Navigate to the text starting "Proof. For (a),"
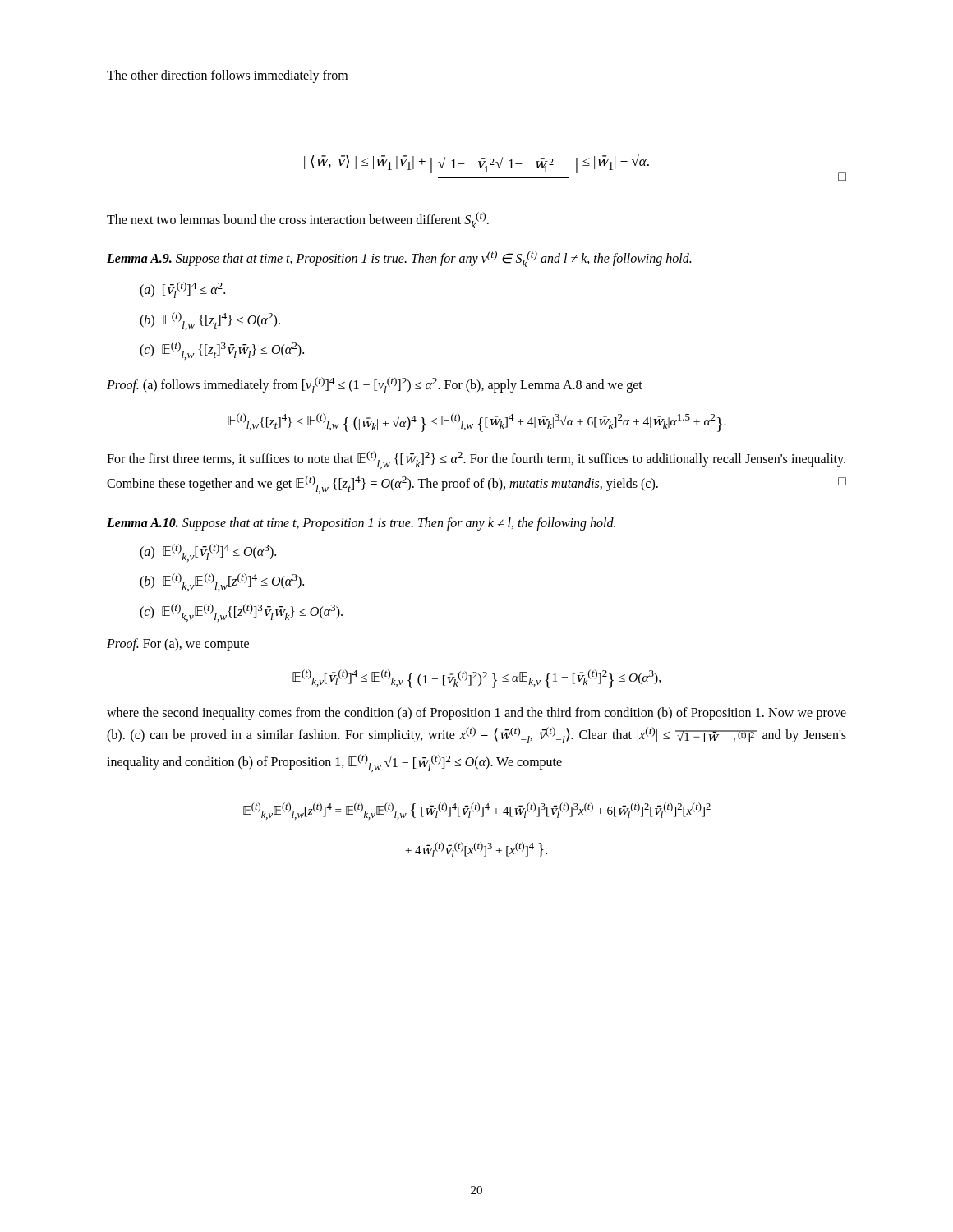The height and width of the screenshot is (1232, 953). (x=178, y=644)
